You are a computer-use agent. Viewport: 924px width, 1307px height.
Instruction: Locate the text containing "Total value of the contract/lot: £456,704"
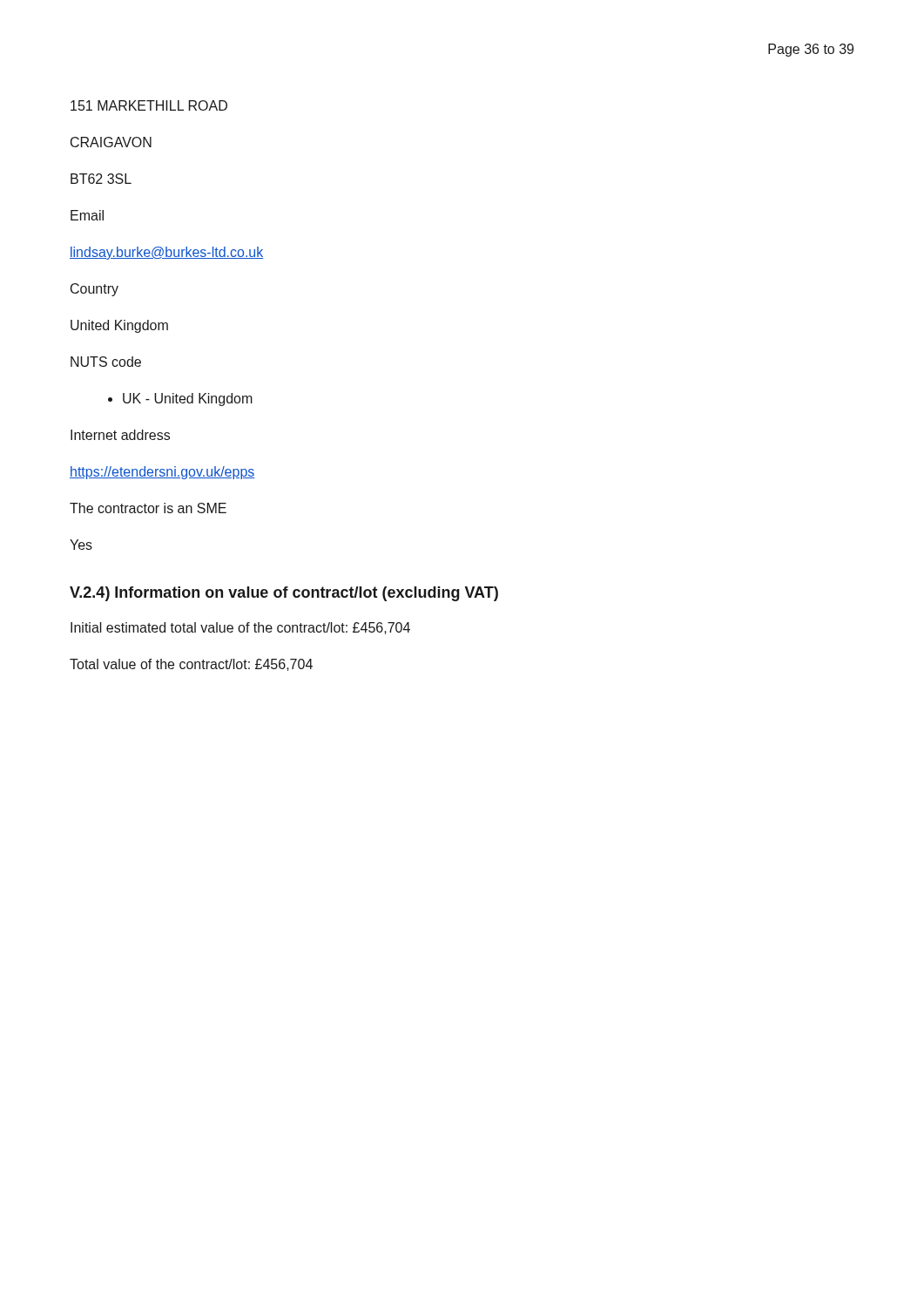click(x=191, y=664)
